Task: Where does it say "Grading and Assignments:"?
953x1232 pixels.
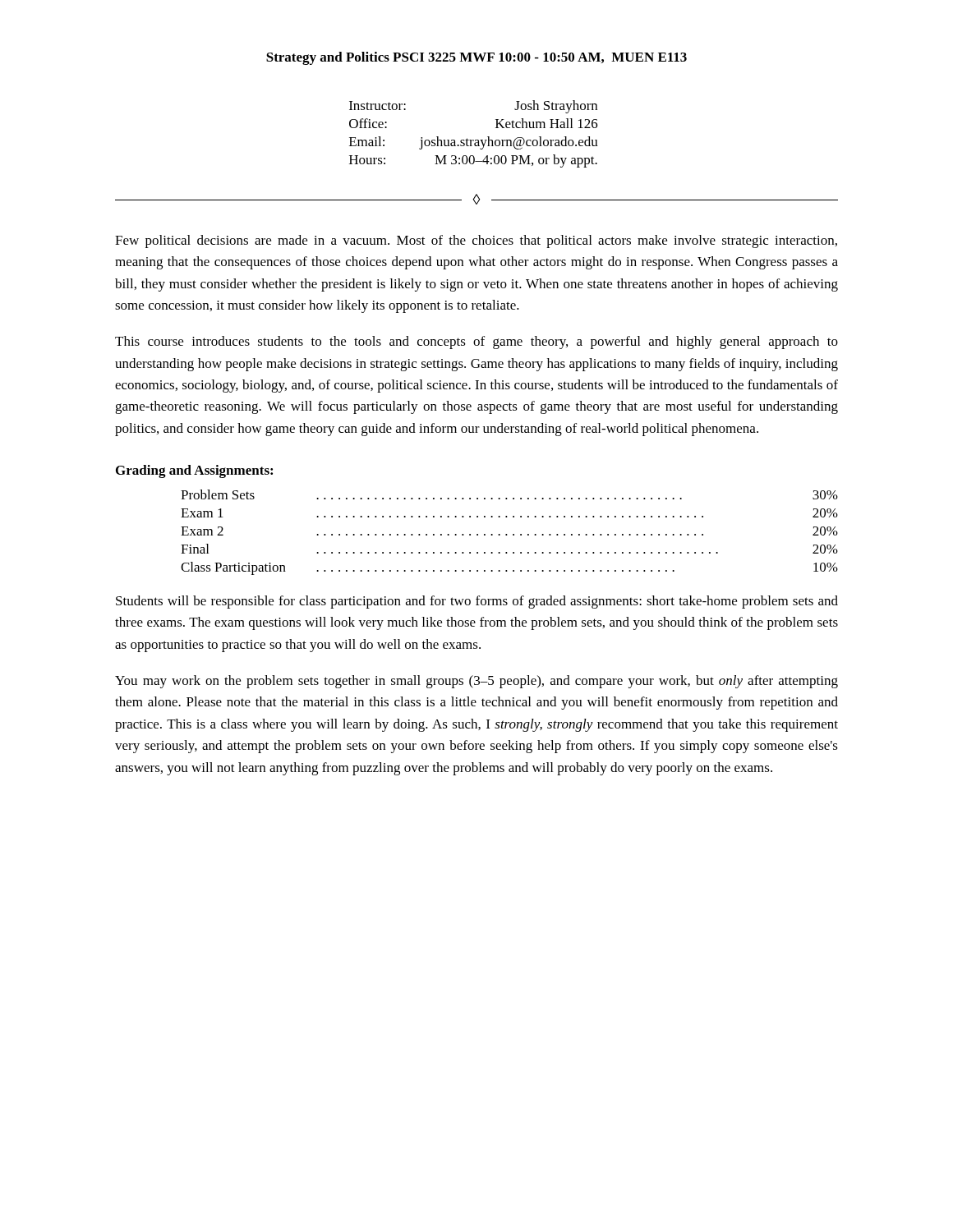Action: click(x=195, y=470)
